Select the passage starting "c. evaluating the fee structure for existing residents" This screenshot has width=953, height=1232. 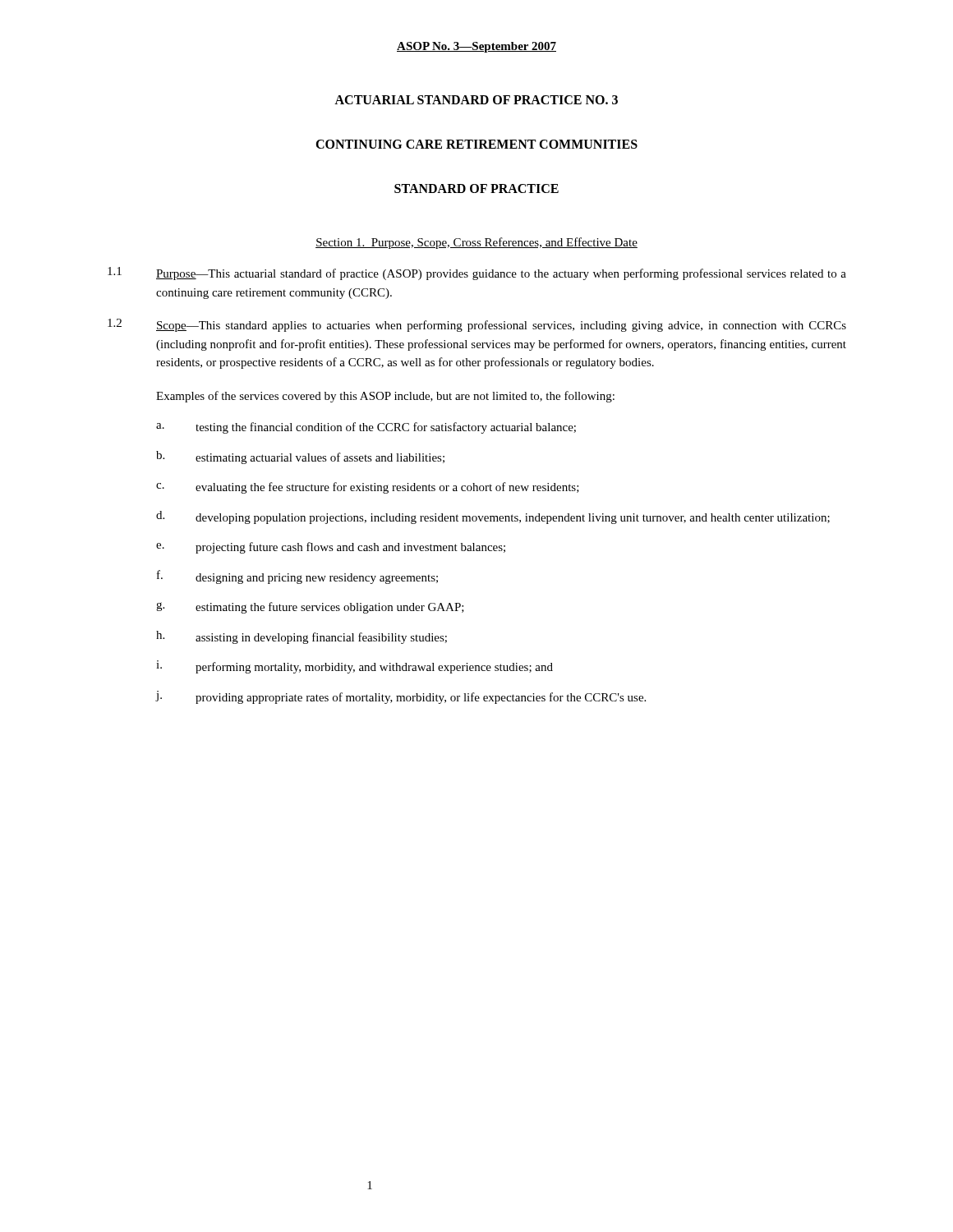501,487
